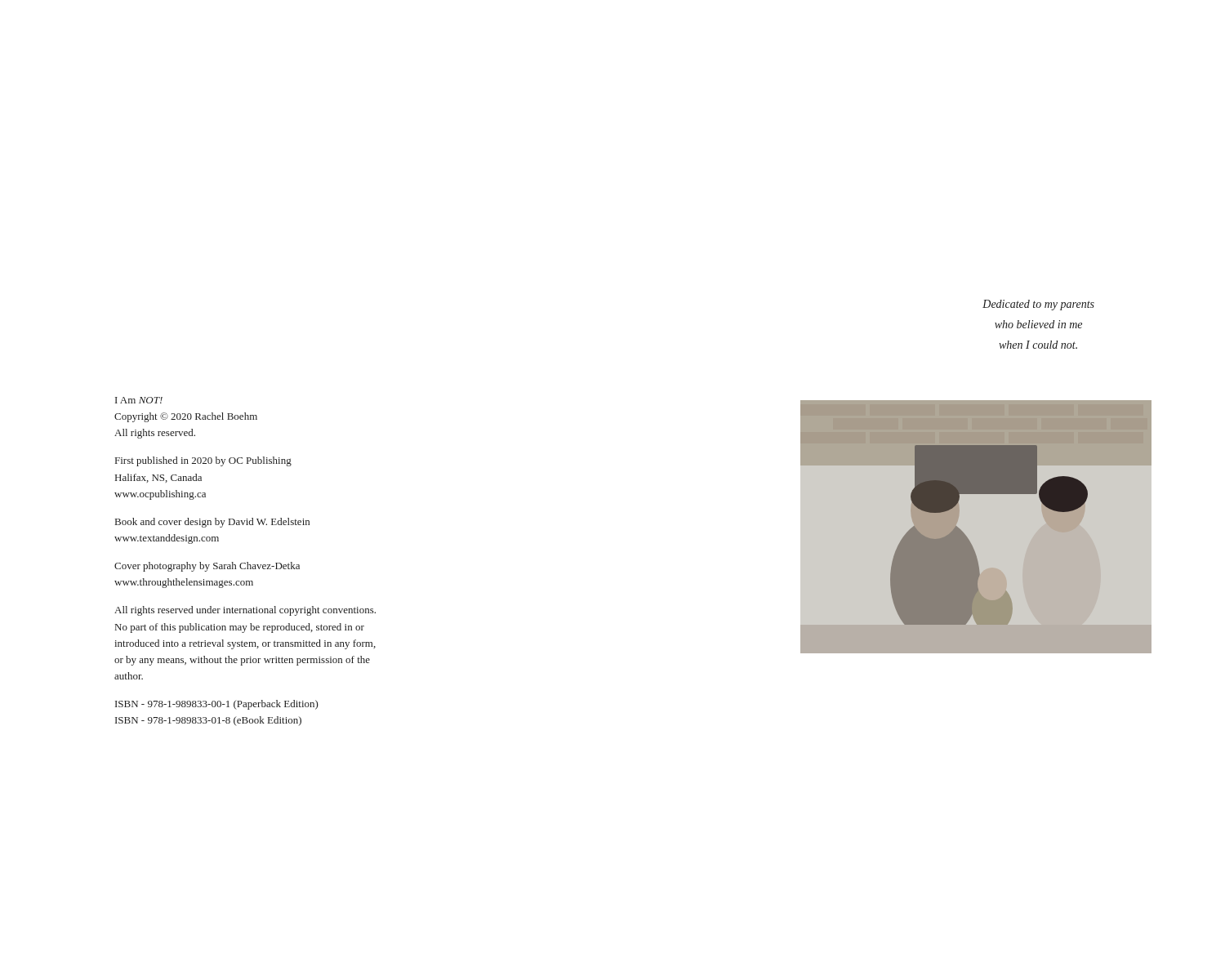
Task: Click on the text block starting "Dedicated to my parents who believed in"
Action: (1038, 325)
